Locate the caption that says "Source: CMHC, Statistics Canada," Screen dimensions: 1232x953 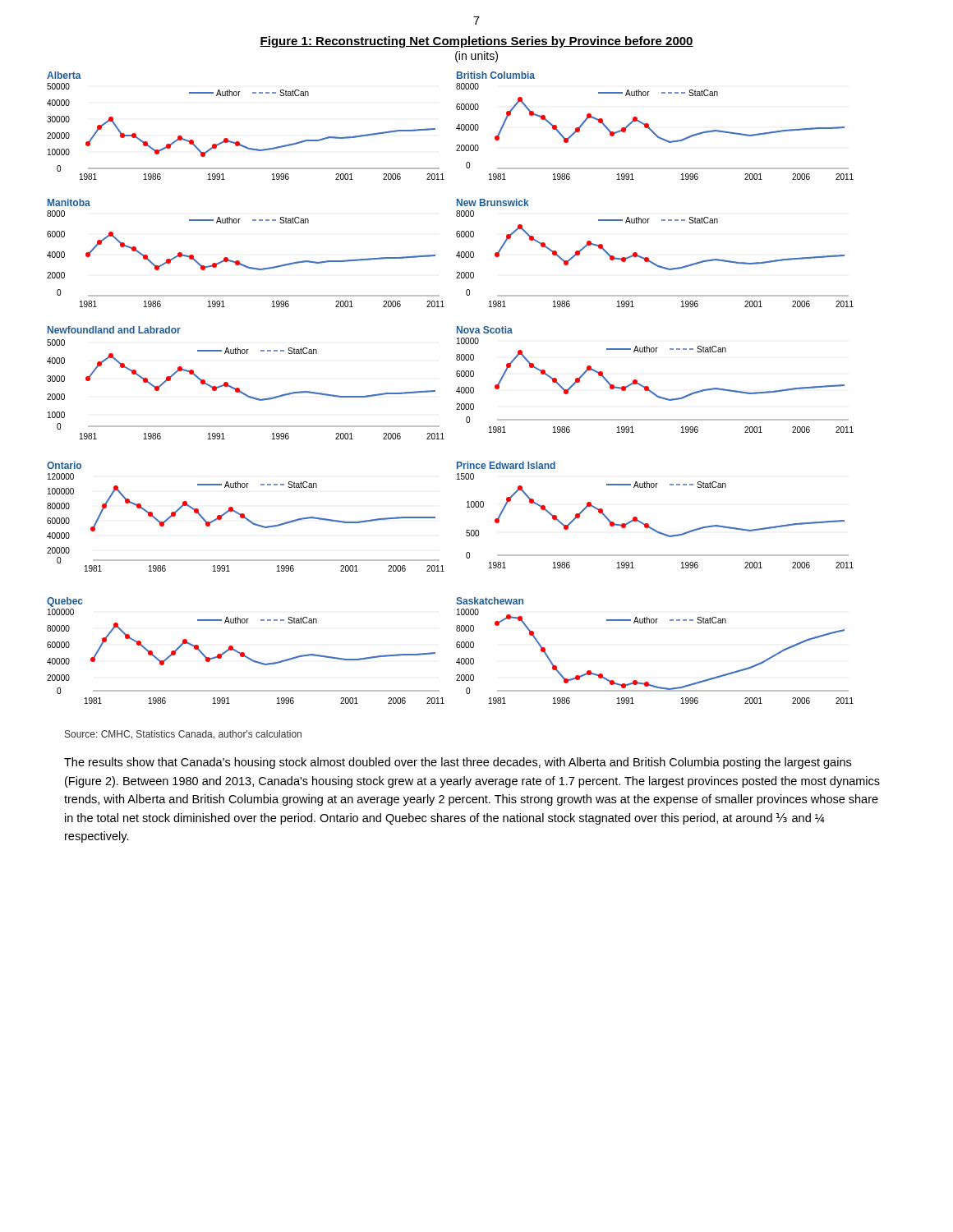pos(183,734)
